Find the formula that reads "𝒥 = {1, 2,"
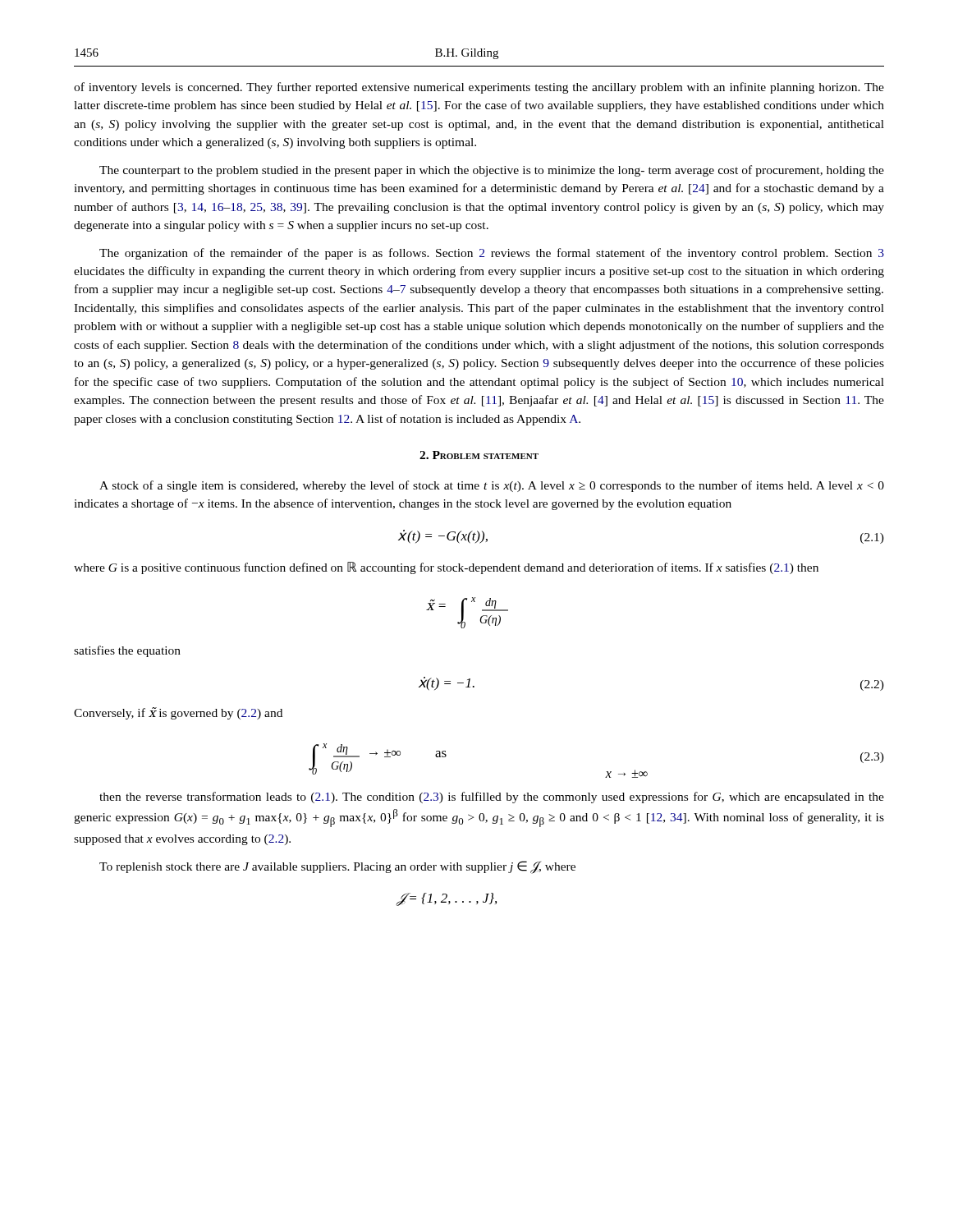958x1232 pixels. [x=479, y=900]
